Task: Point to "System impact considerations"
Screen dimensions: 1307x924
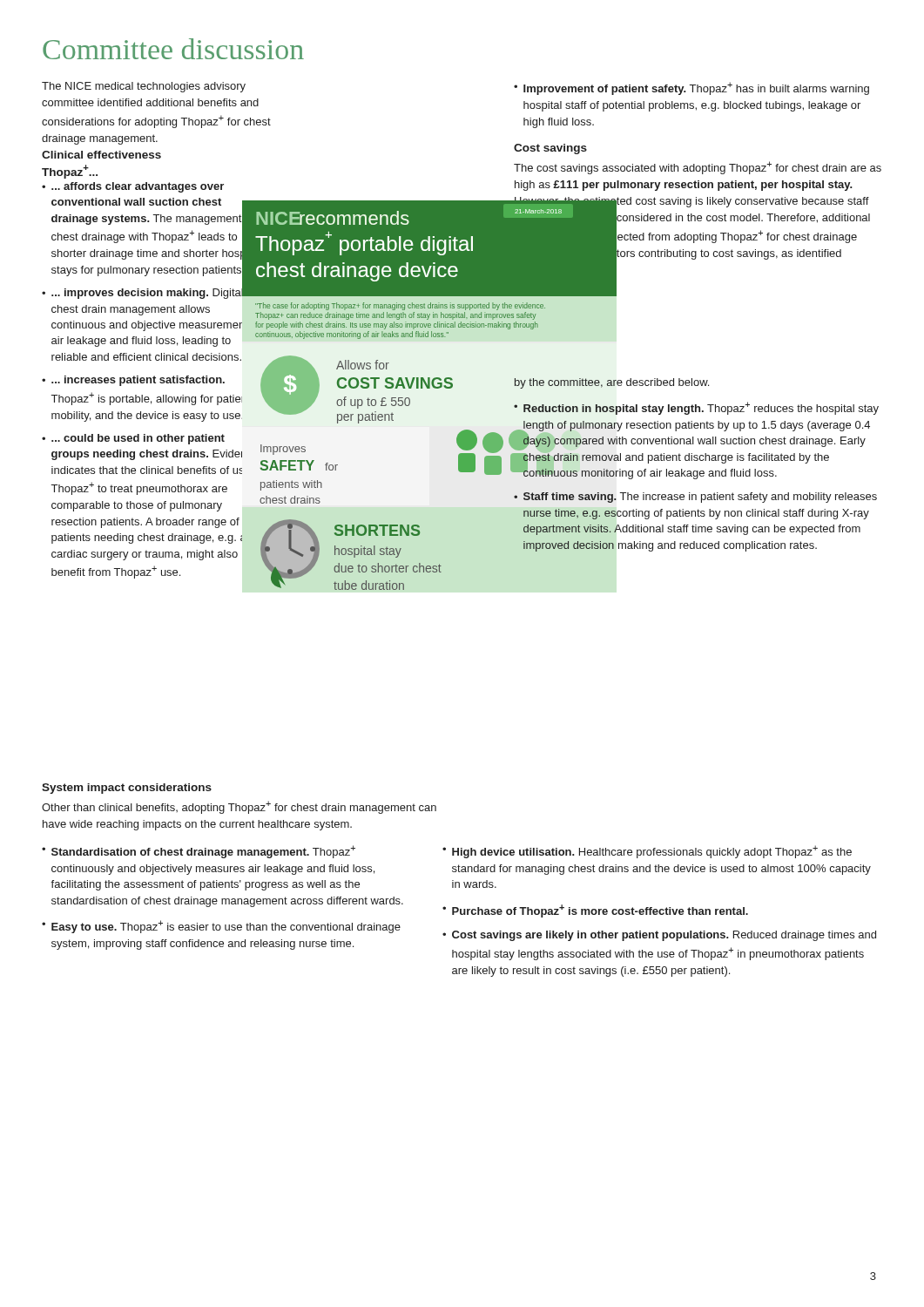Action: pyautogui.click(x=127, y=787)
